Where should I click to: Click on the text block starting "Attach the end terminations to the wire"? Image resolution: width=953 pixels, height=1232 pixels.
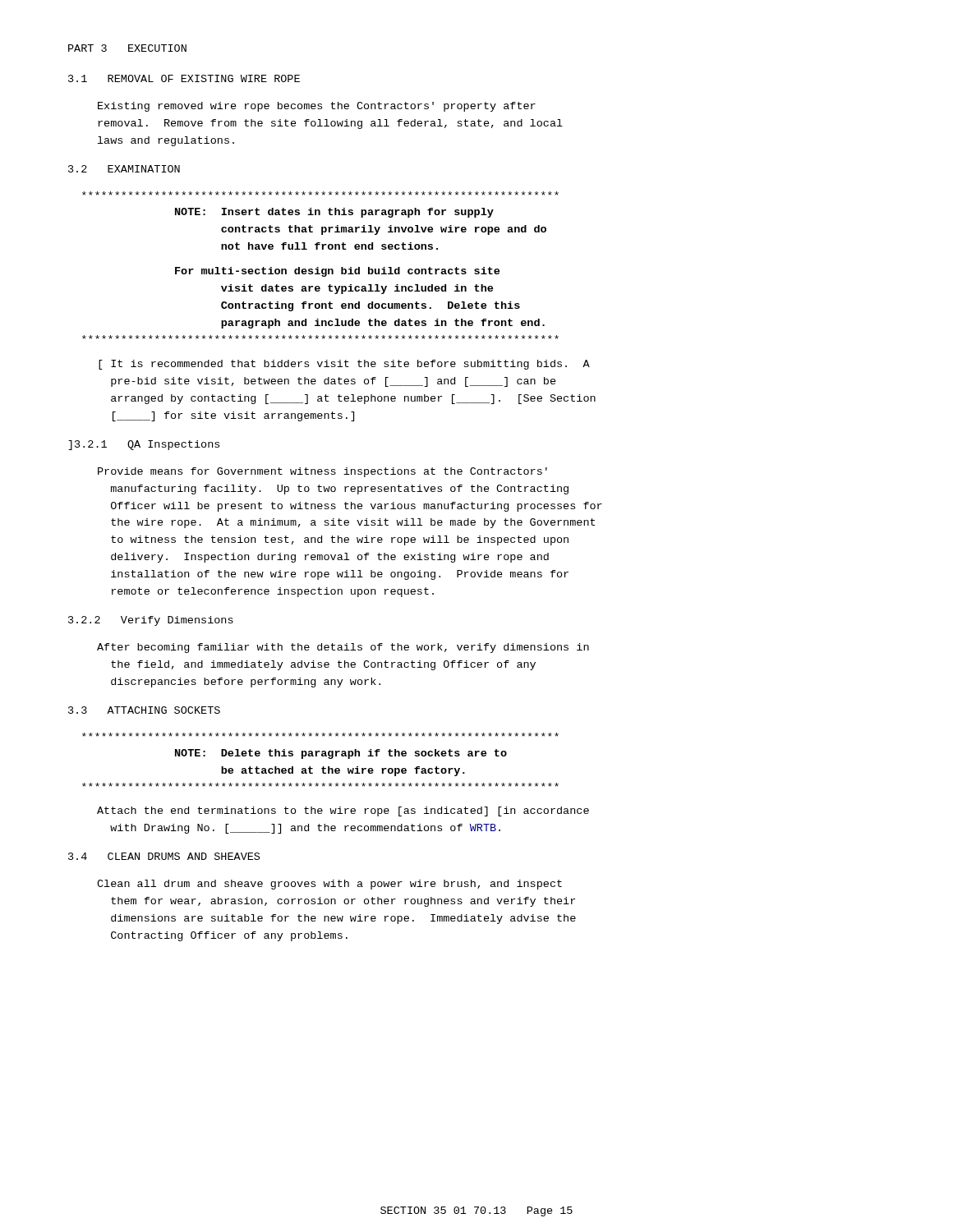(x=343, y=820)
